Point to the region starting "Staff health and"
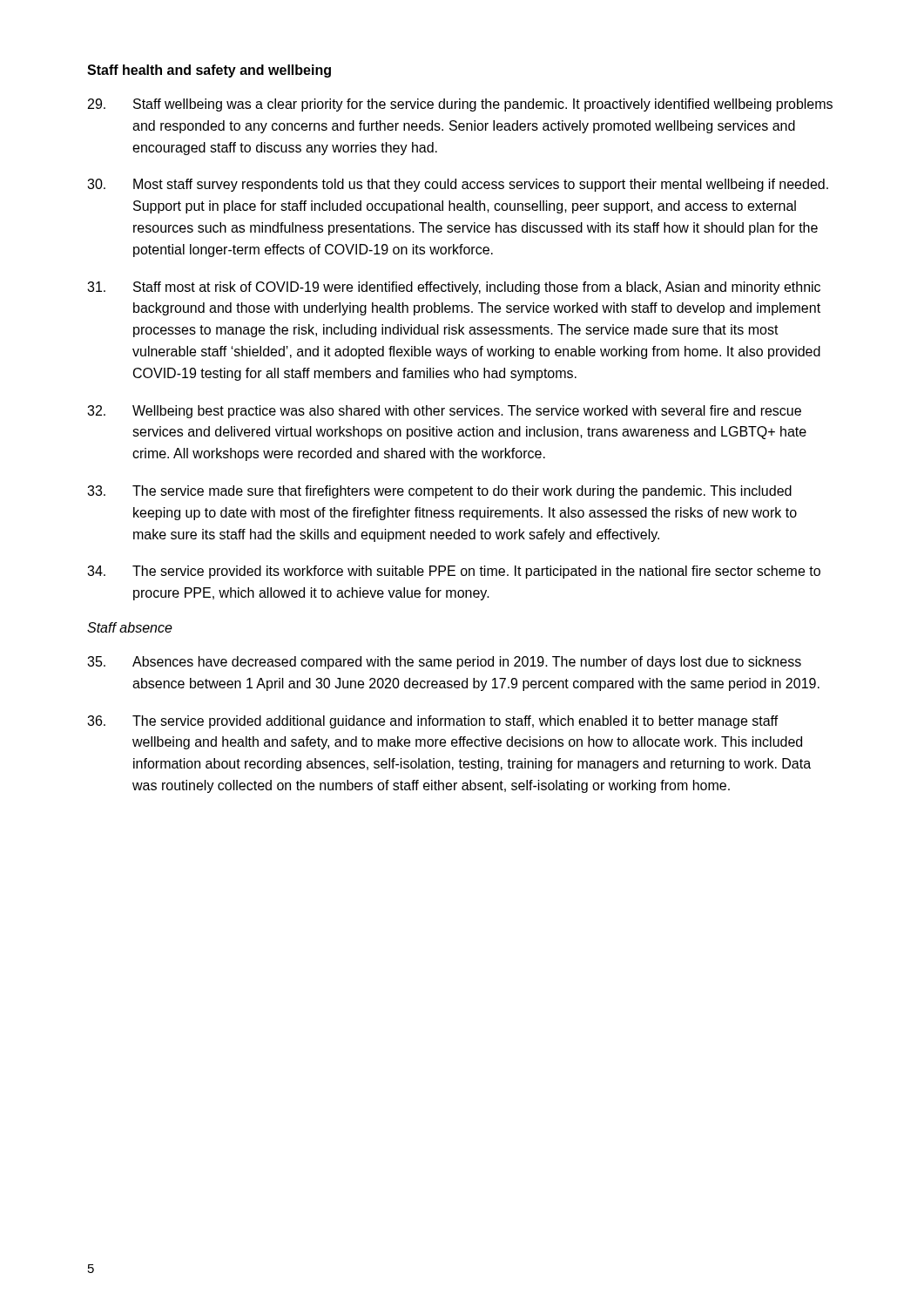 click(x=209, y=70)
